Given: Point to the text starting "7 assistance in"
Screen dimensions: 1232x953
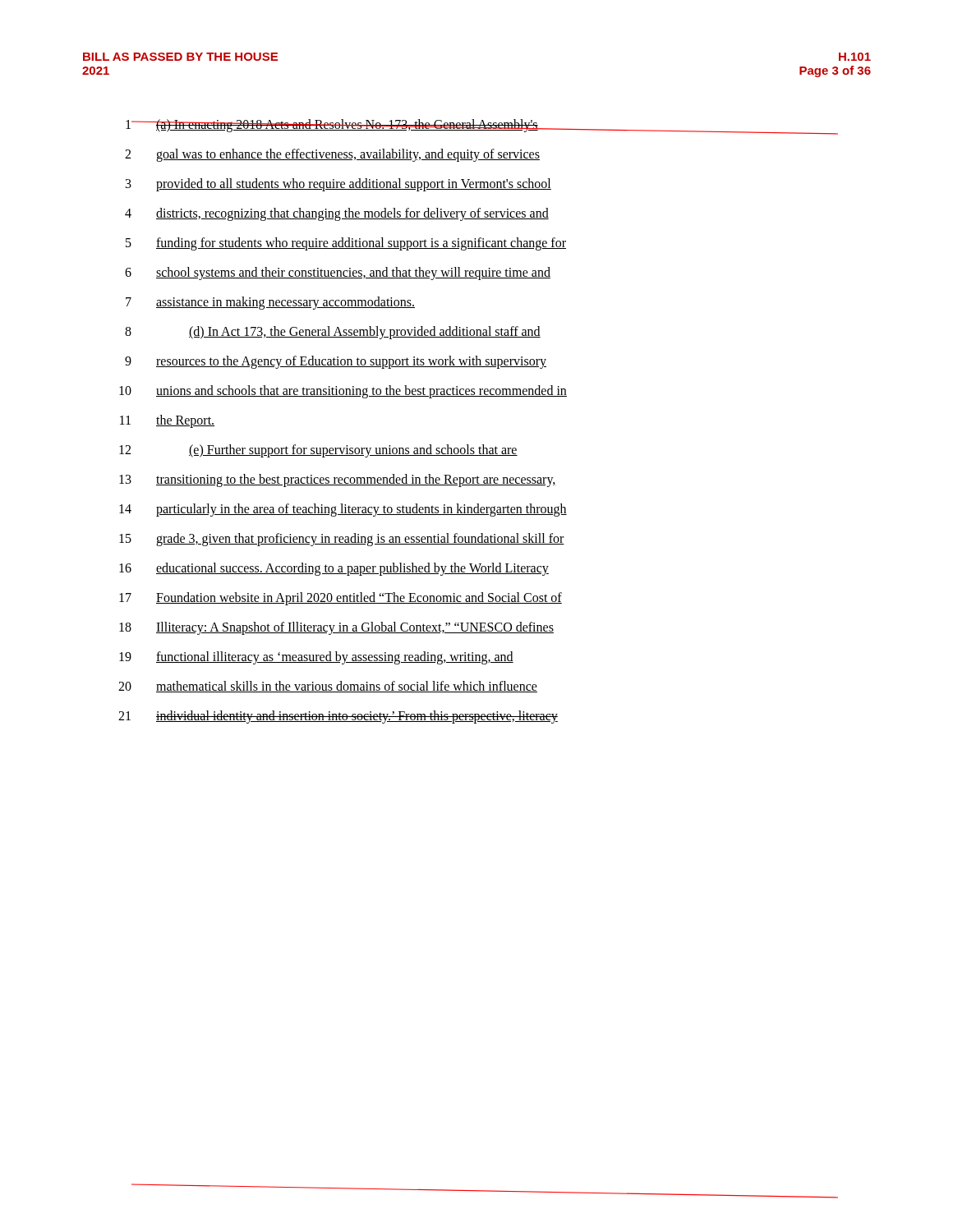Looking at the screenshot, I should coord(270,303).
